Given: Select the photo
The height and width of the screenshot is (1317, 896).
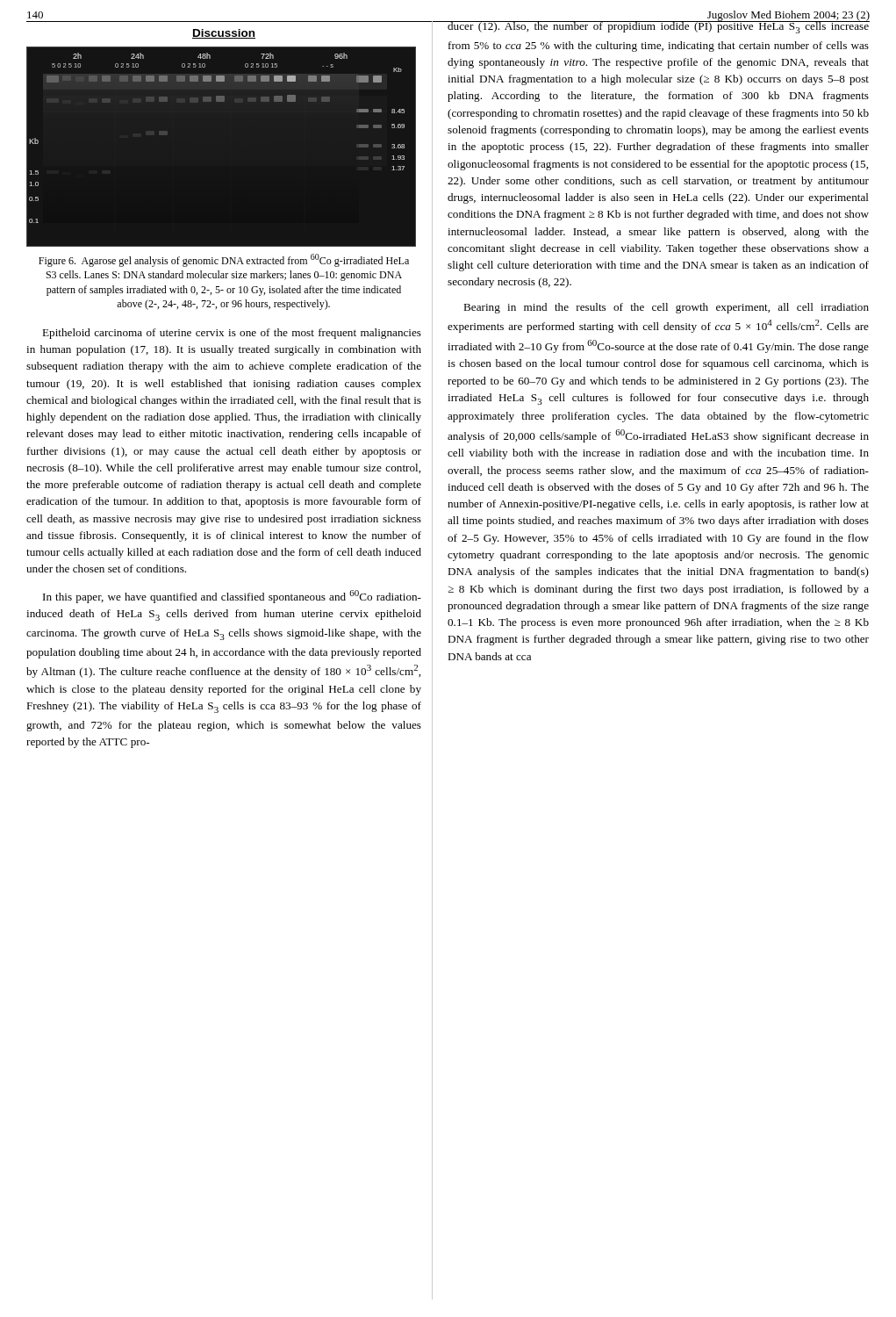Looking at the screenshot, I should pyautogui.click(x=221, y=146).
